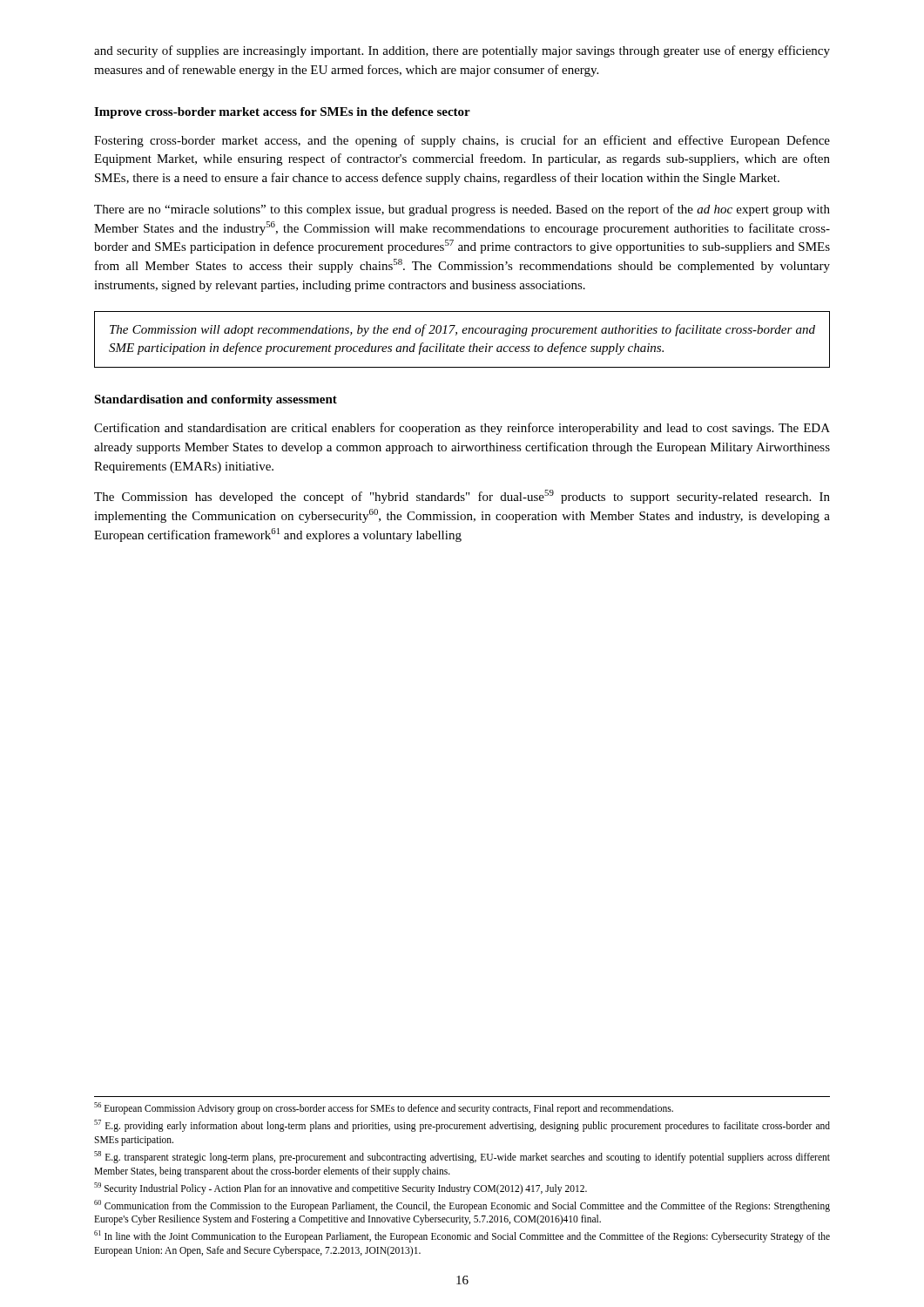Where does it say "Standardisation and conformity assessment"?
This screenshot has height=1307, width=924.
click(x=215, y=399)
